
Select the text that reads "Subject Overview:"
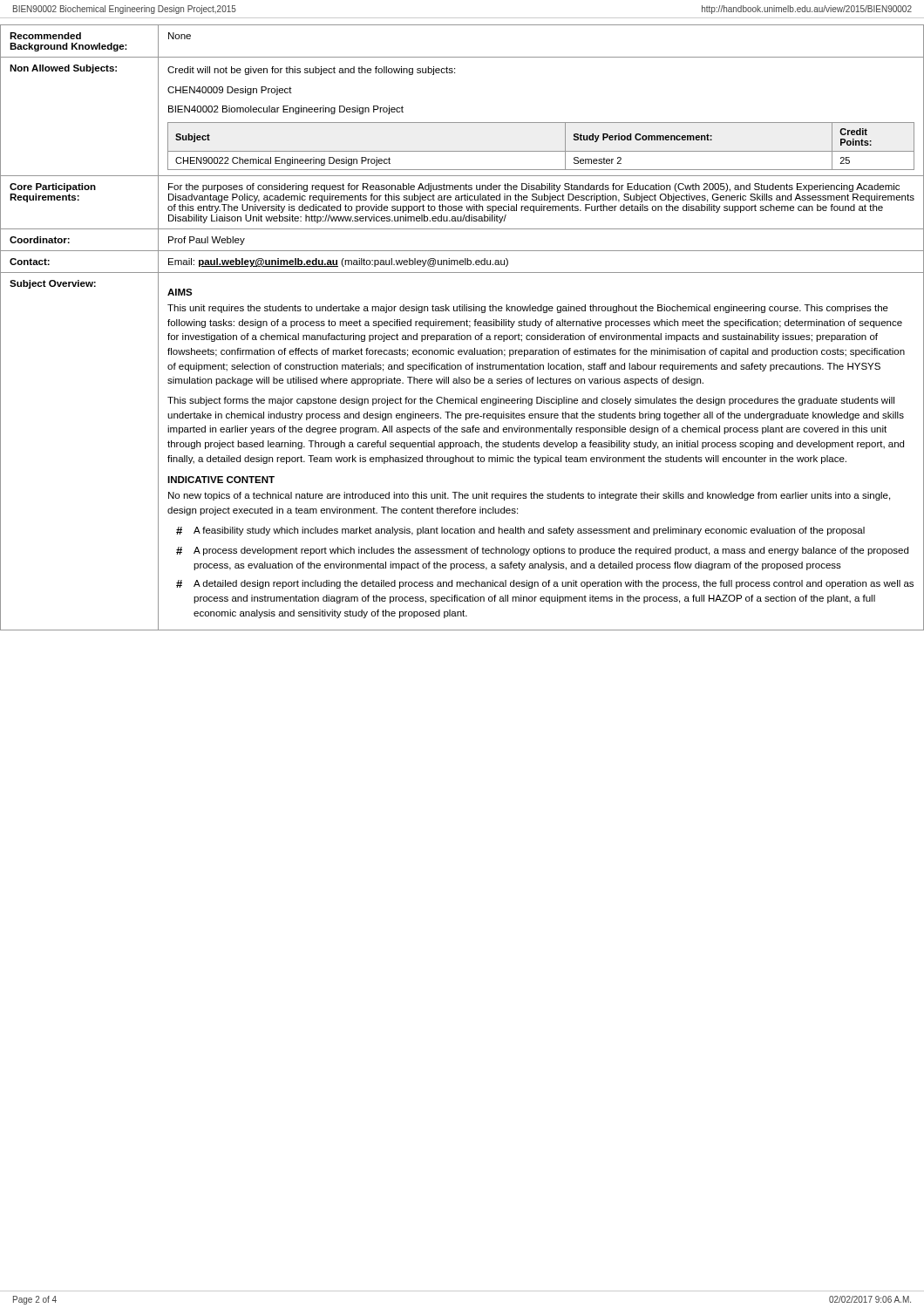pyautogui.click(x=53, y=283)
